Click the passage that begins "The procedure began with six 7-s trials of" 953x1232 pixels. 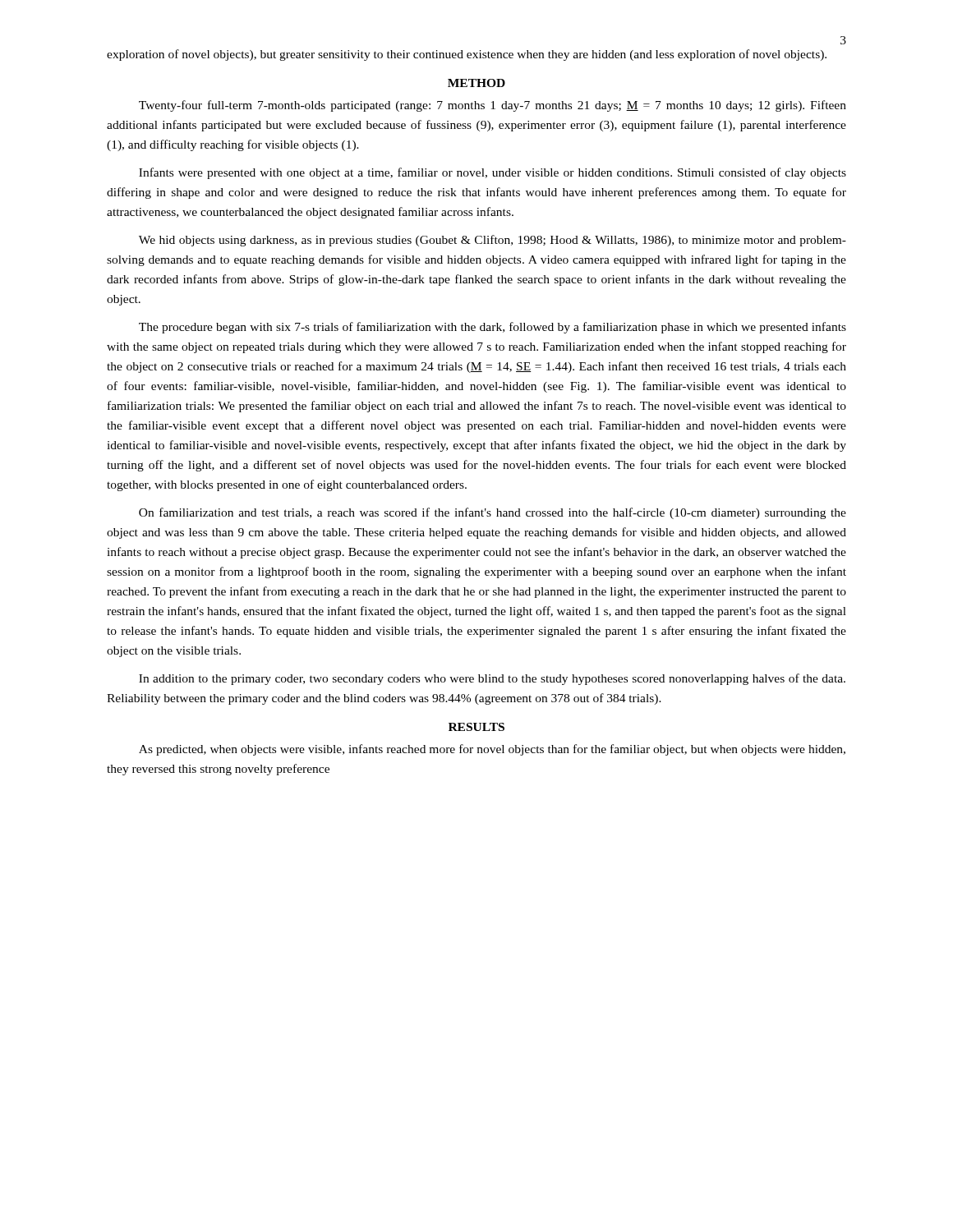click(x=476, y=406)
